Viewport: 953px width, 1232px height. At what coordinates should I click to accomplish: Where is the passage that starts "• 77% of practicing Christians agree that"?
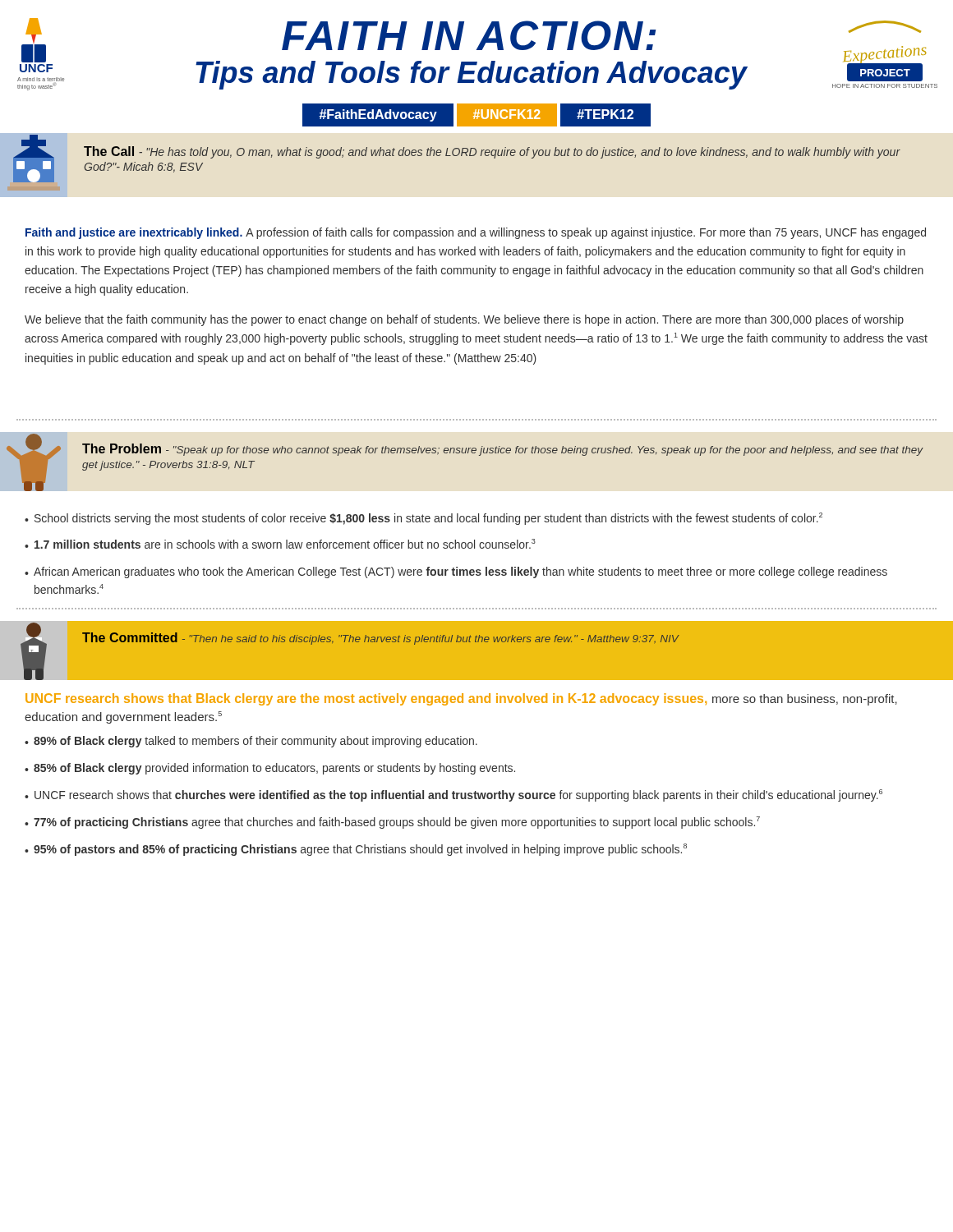[x=392, y=823]
